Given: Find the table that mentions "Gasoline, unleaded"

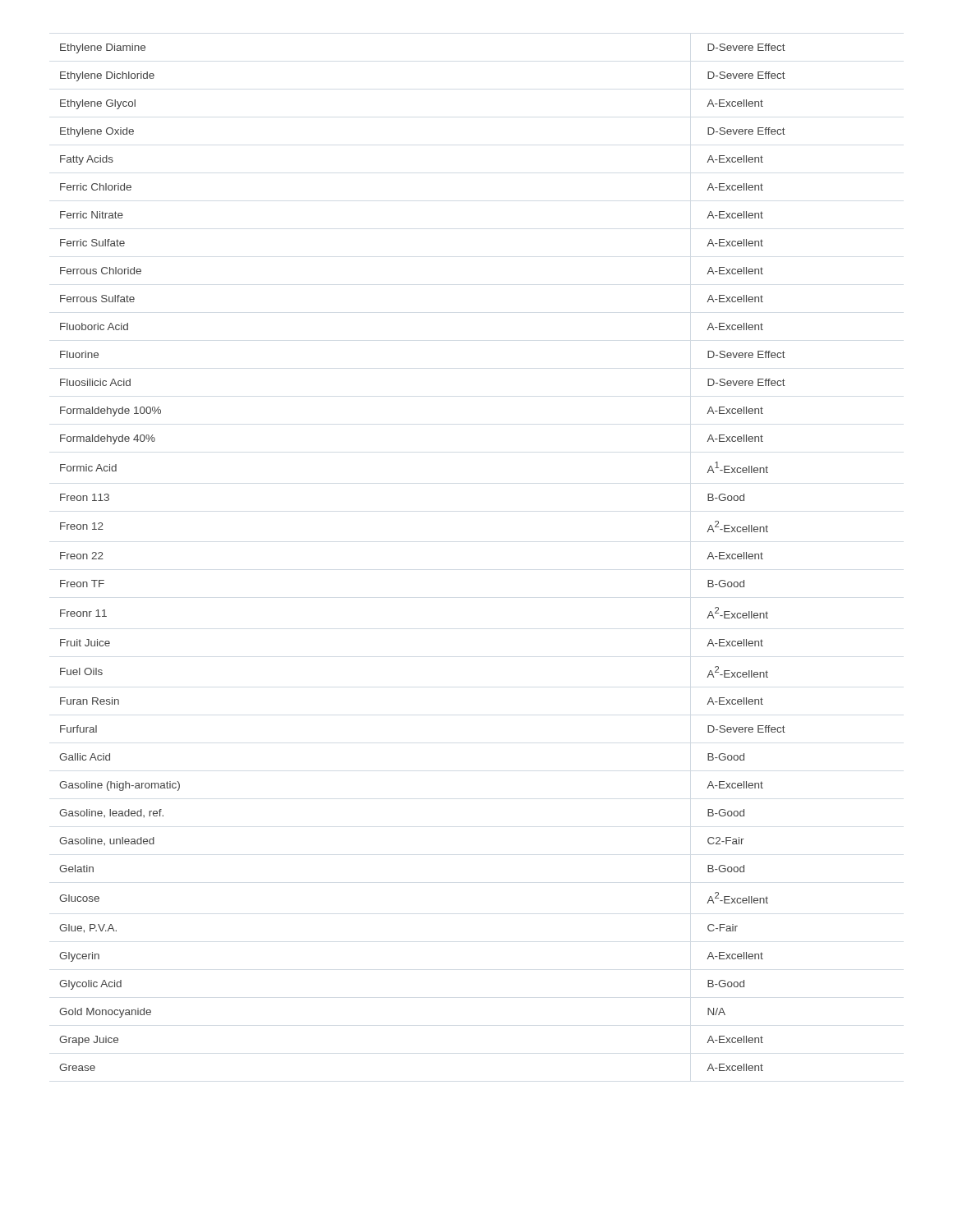Looking at the screenshot, I should click(x=476, y=557).
